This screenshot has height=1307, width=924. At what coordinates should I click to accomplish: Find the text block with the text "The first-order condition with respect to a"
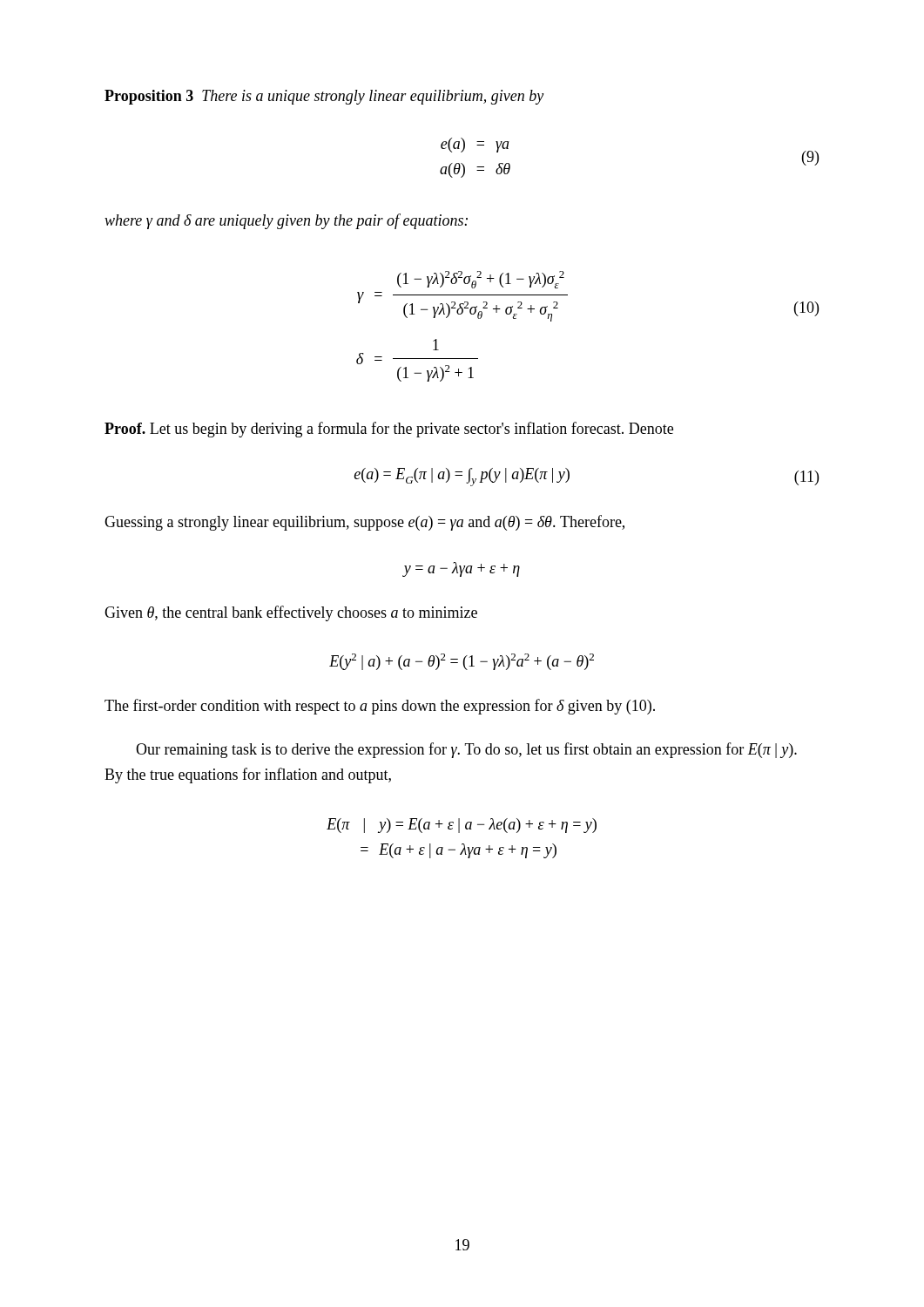coord(380,705)
